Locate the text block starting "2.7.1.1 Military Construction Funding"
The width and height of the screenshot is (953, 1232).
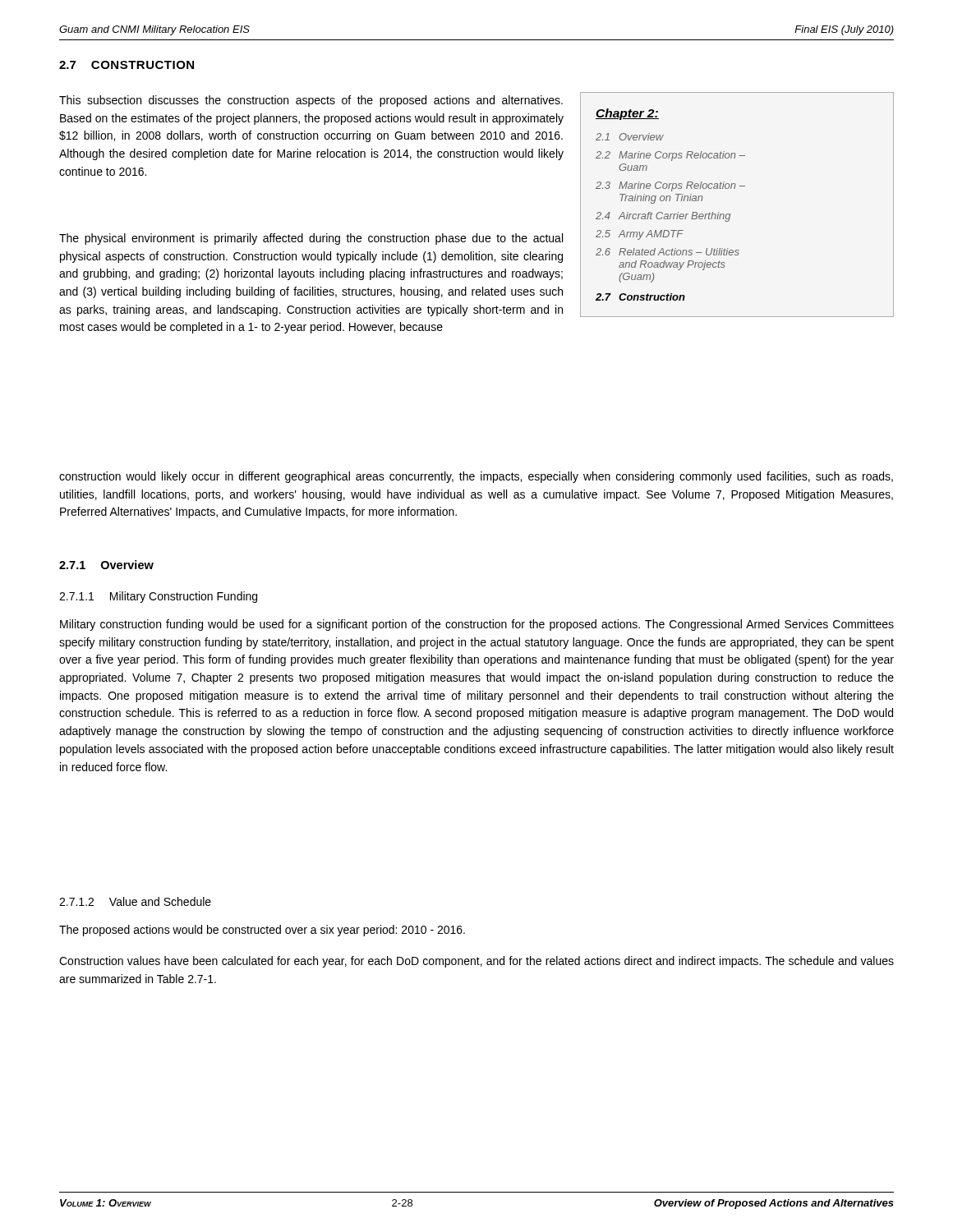[x=159, y=596]
